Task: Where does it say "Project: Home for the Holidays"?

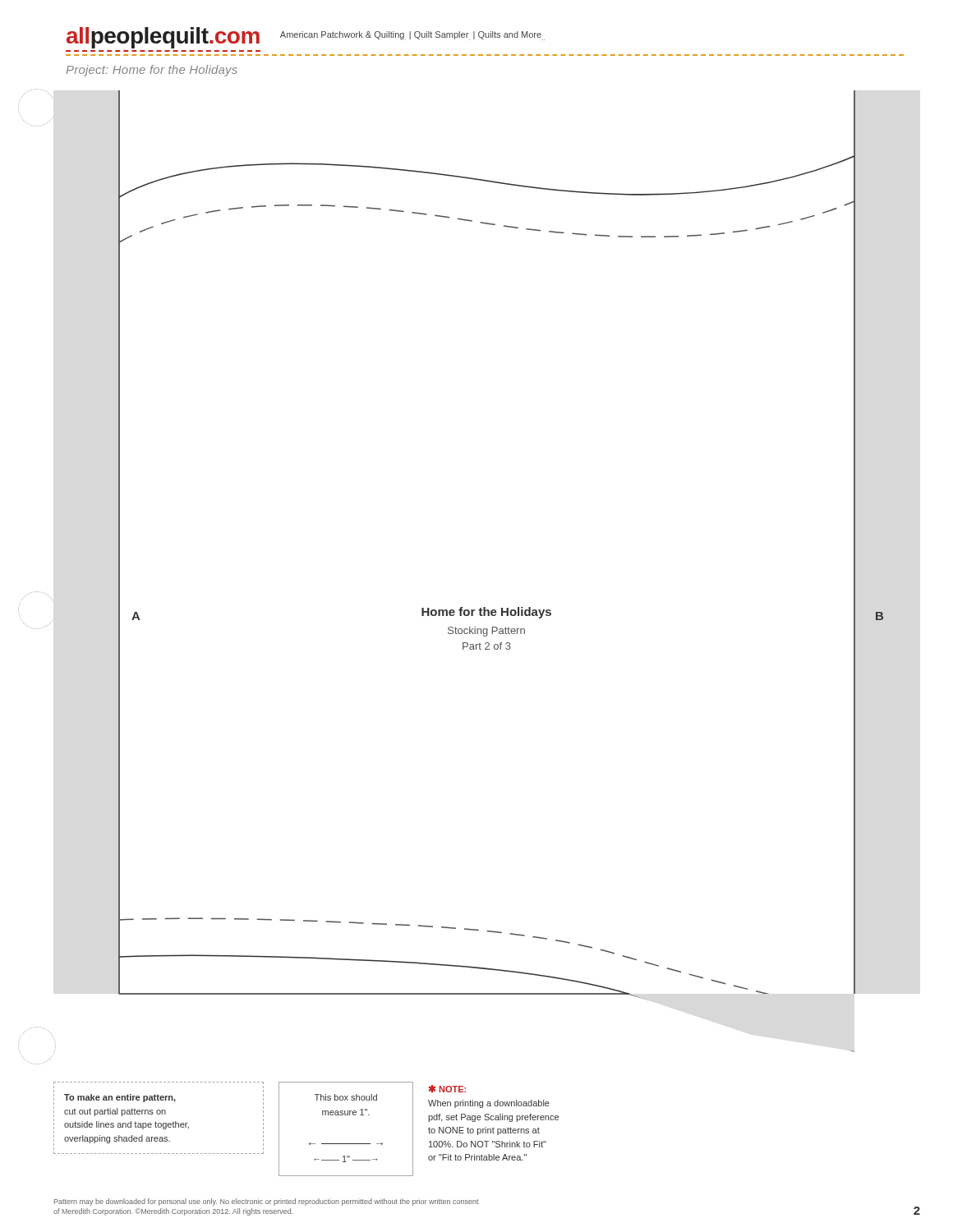Action: coord(152,69)
